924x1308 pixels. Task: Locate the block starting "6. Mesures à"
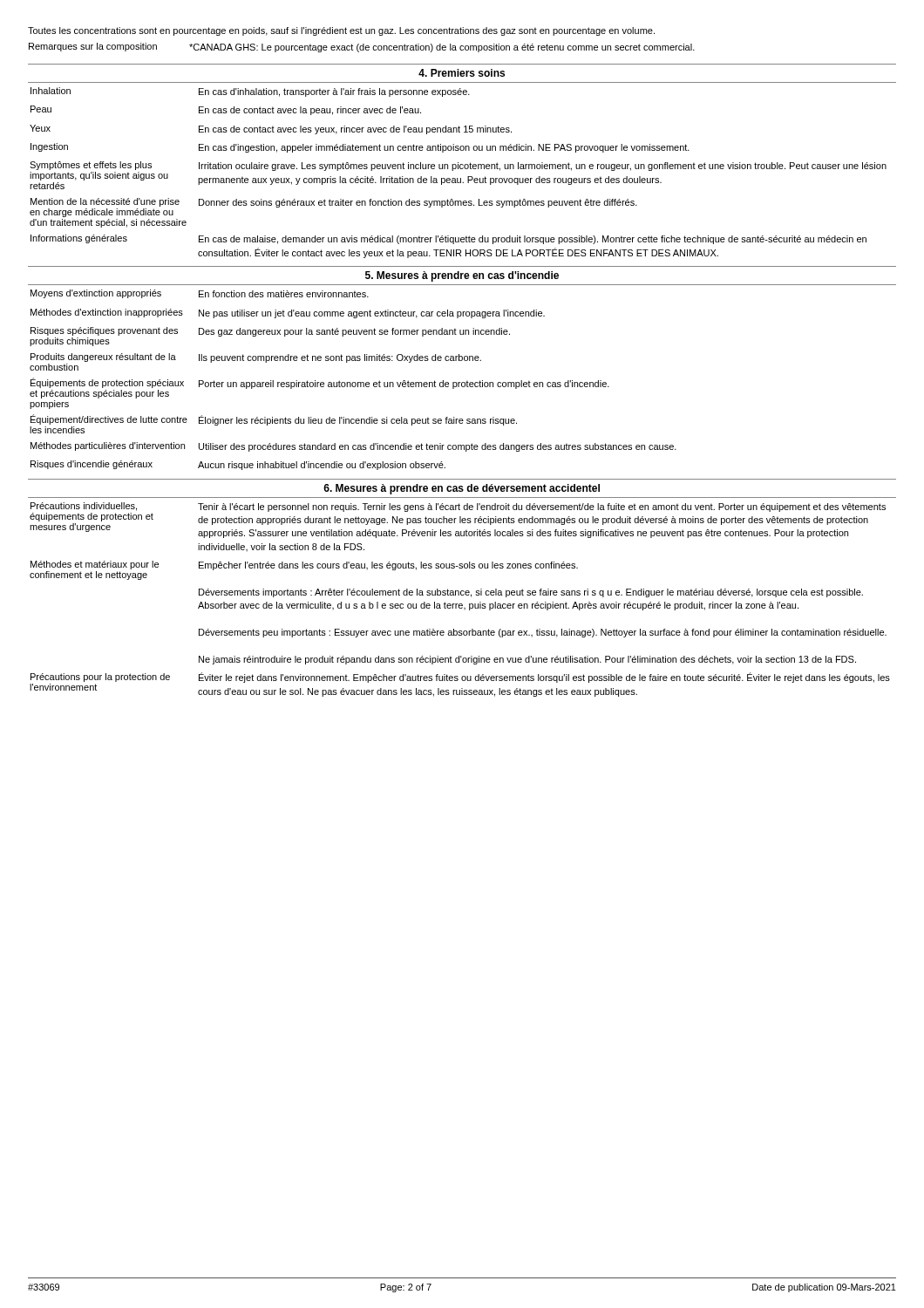[462, 488]
